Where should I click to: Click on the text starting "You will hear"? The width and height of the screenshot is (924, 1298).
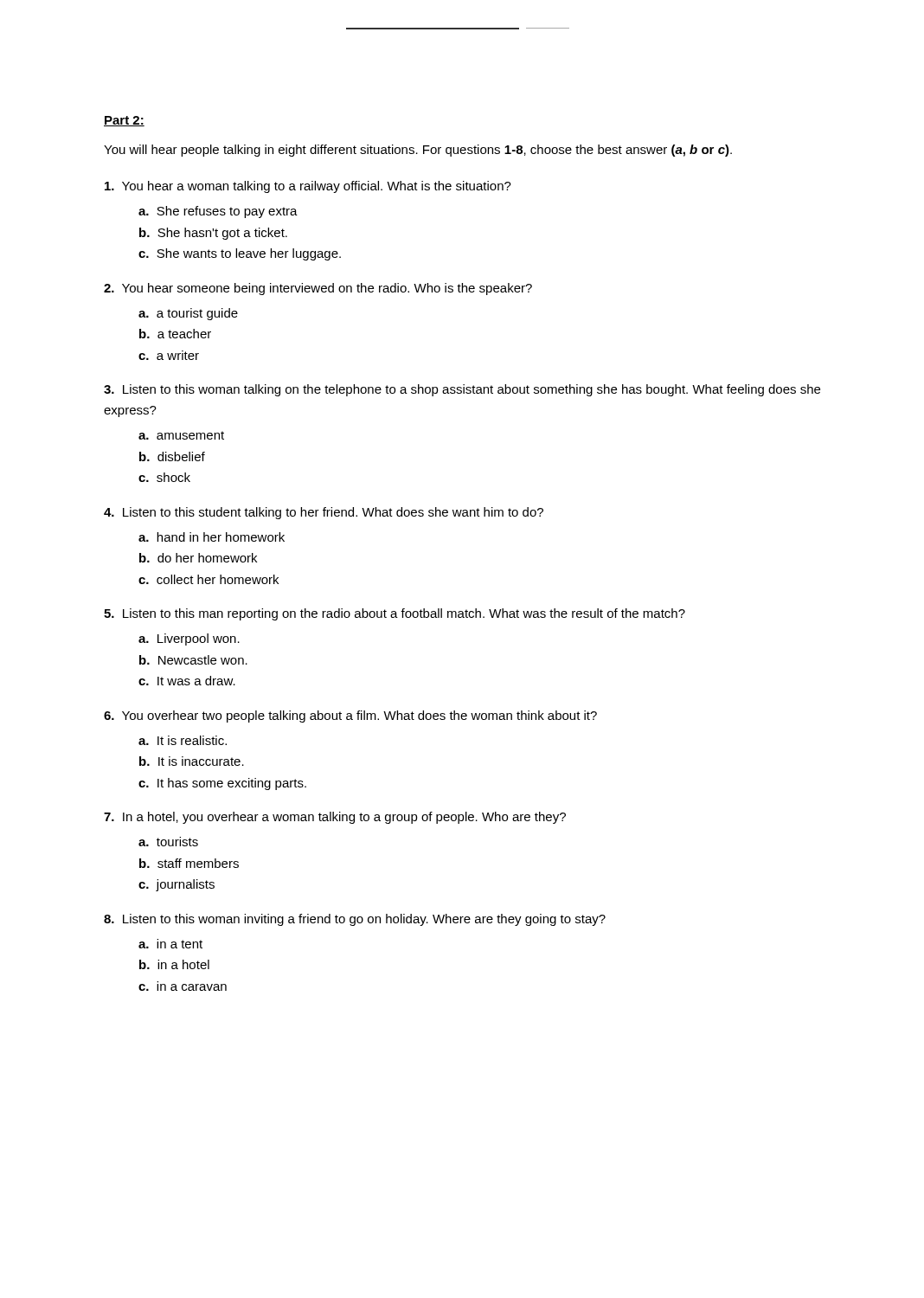pos(418,149)
